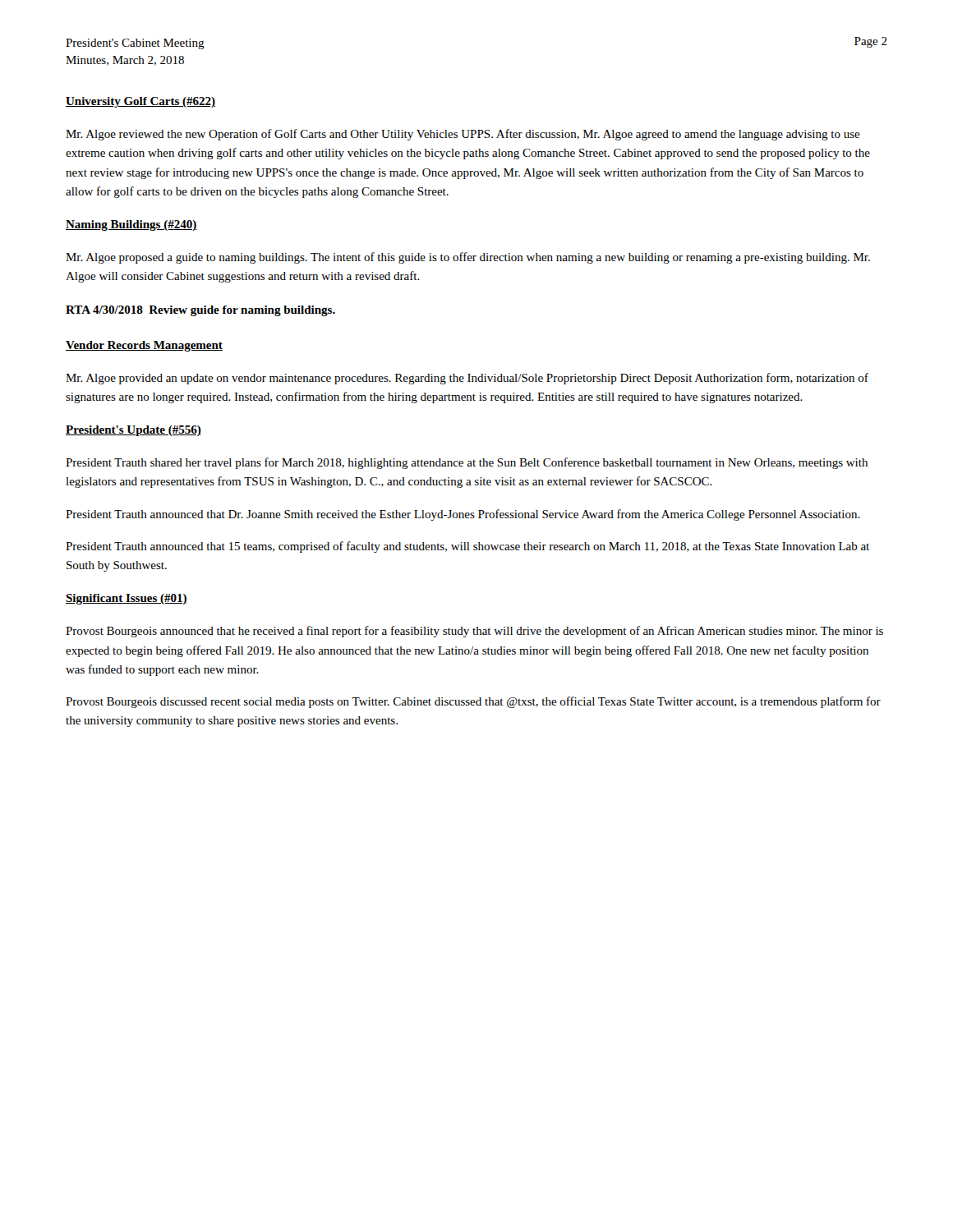This screenshot has height=1232, width=953.
Task: Where is the passage that starts "Provost Bourgeois discussed recent social"?
Action: tap(473, 711)
